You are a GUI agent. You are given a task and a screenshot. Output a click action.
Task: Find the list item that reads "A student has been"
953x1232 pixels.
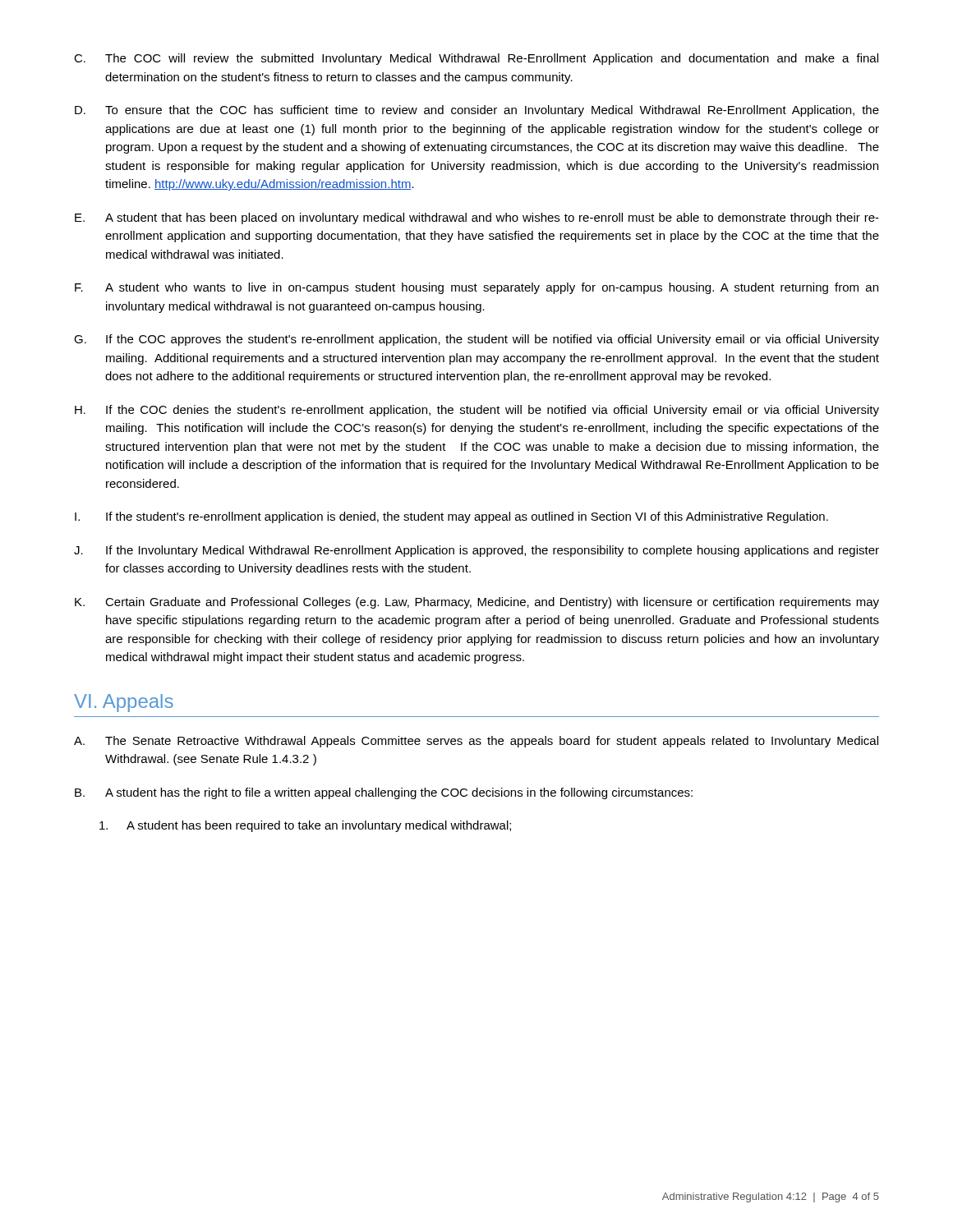(x=489, y=826)
